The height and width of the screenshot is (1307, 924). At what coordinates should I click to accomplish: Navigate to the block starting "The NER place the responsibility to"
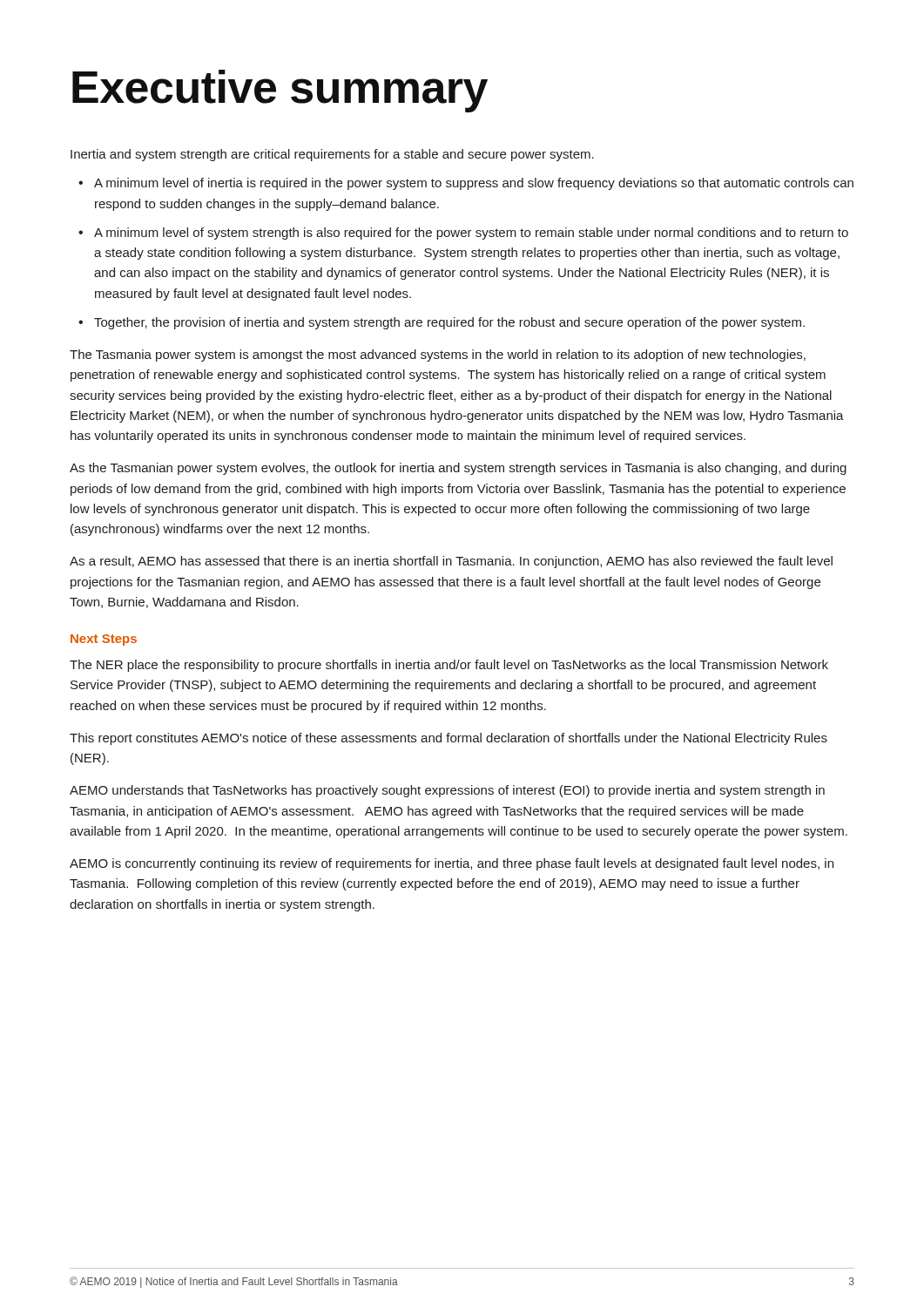[x=449, y=685]
